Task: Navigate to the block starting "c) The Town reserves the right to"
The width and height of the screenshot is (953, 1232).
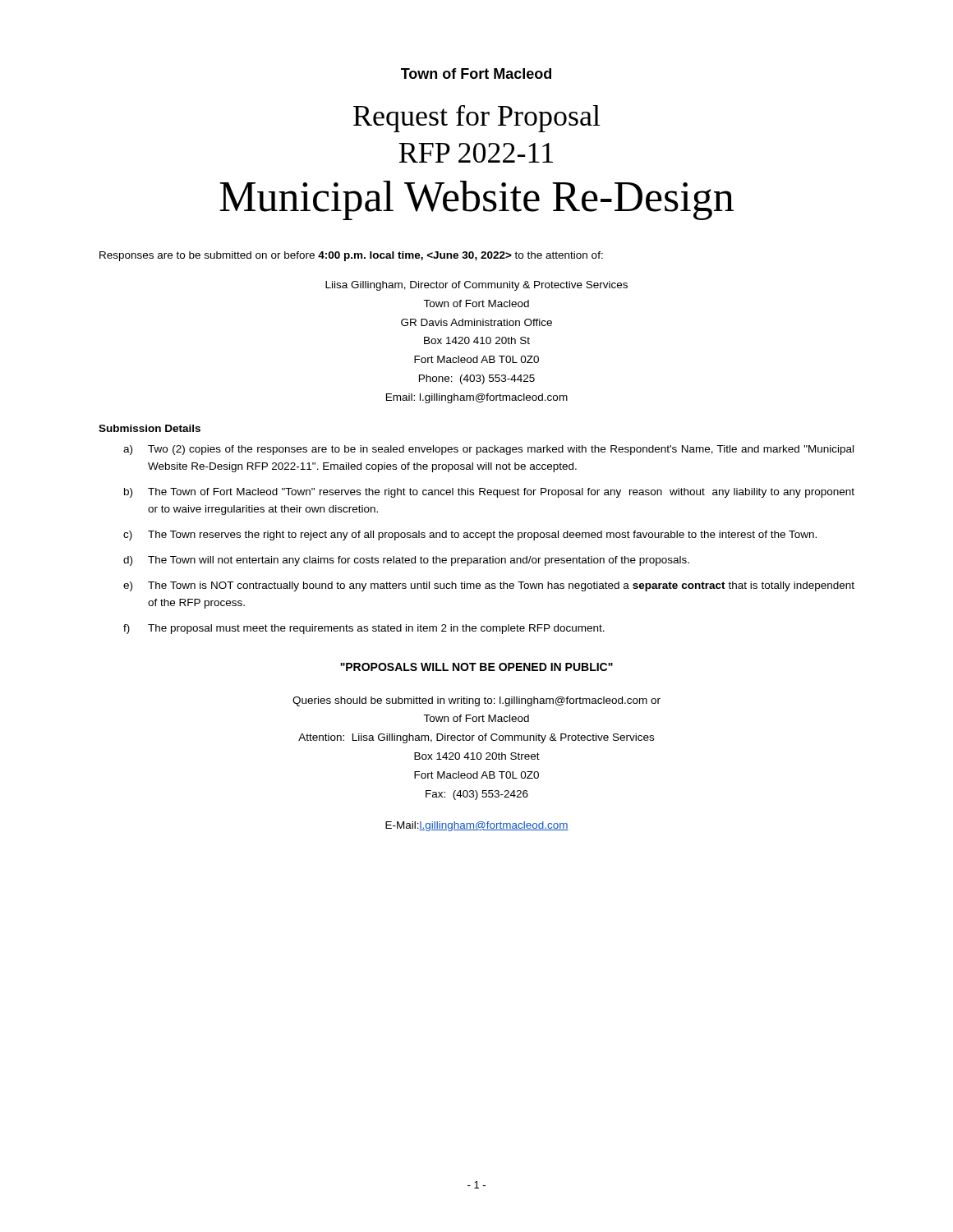Action: coord(489,535)
